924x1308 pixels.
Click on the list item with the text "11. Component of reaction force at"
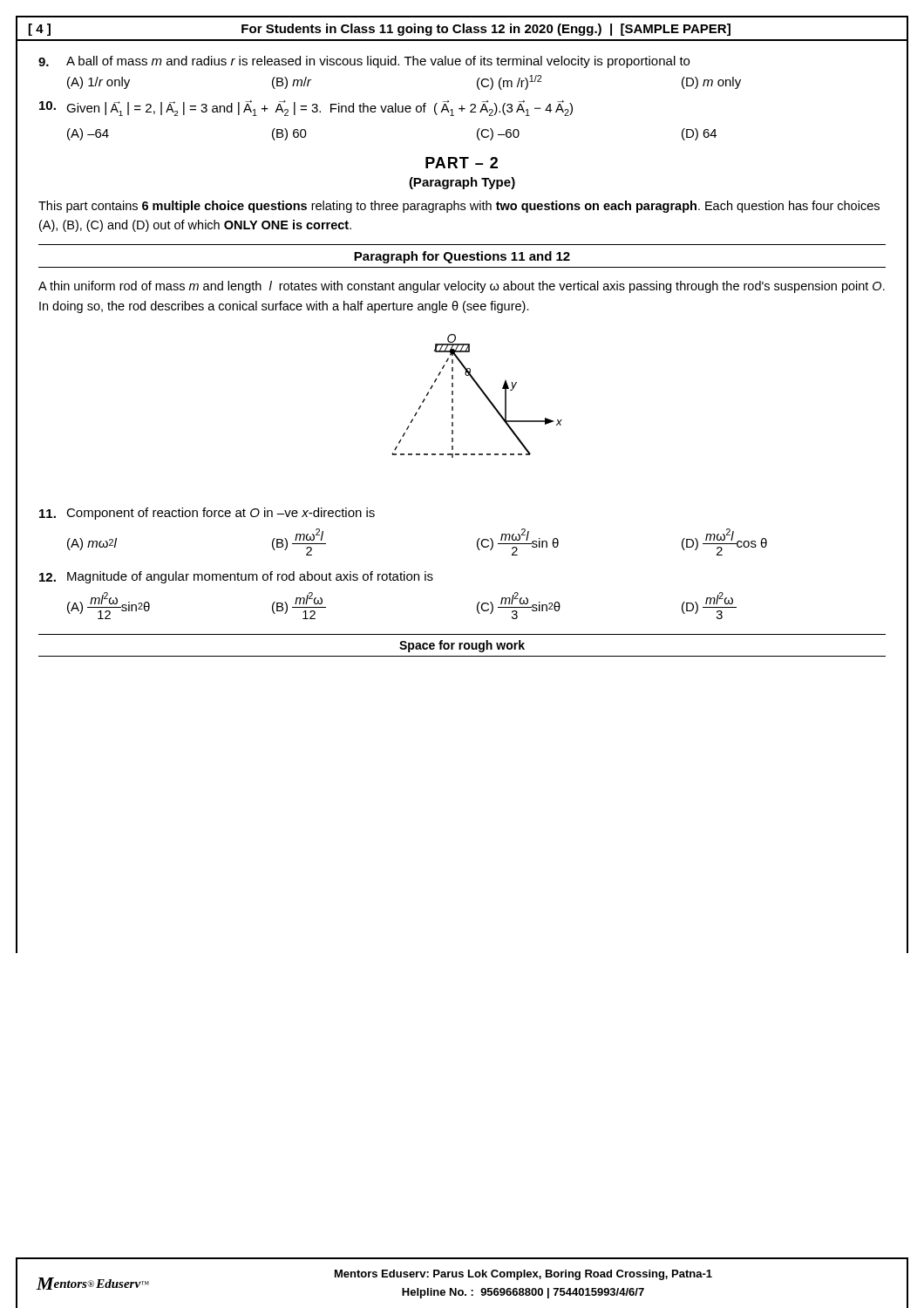click(207, 514)
